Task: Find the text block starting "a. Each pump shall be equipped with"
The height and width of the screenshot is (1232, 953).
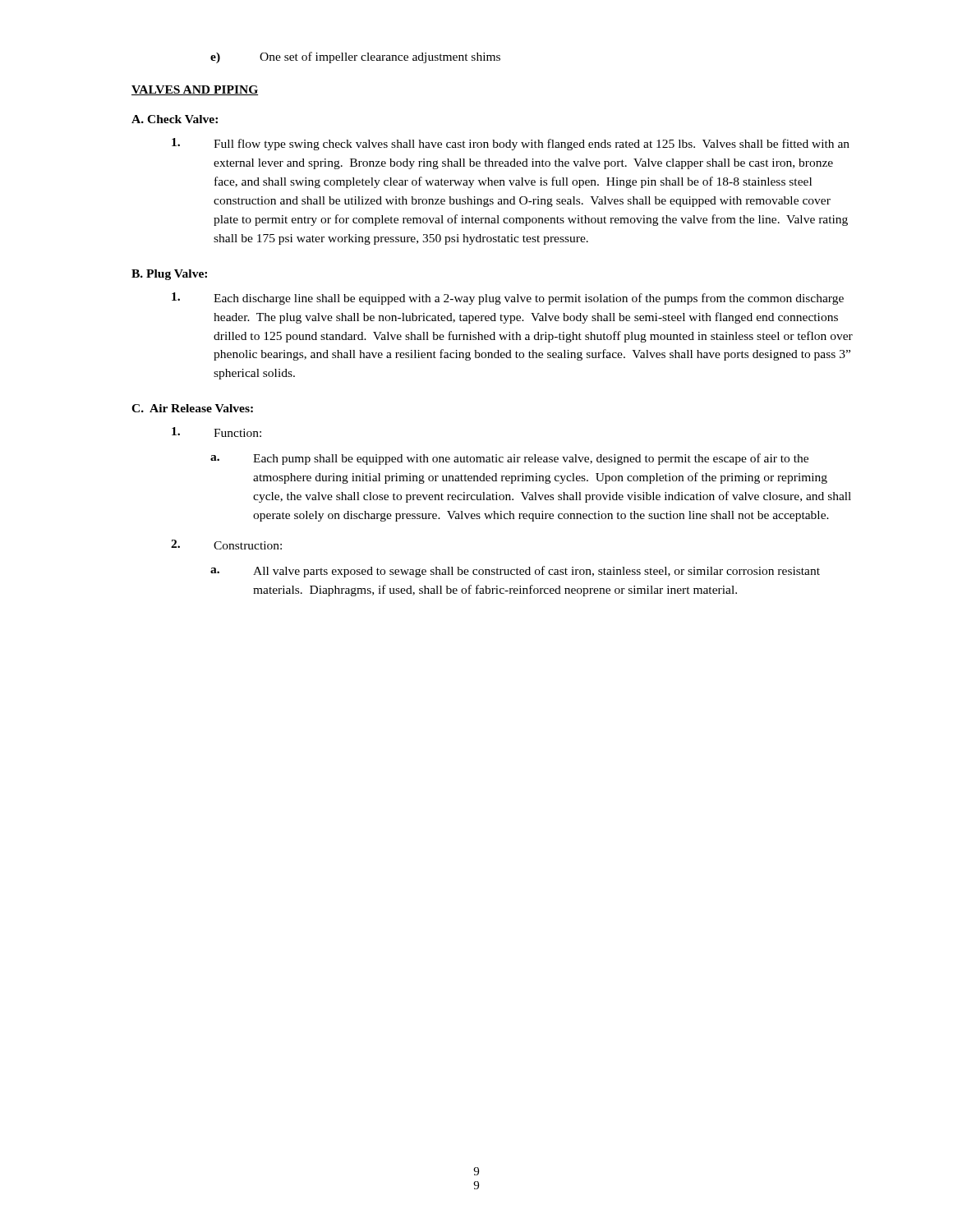Action: click(x=532, y=487)
